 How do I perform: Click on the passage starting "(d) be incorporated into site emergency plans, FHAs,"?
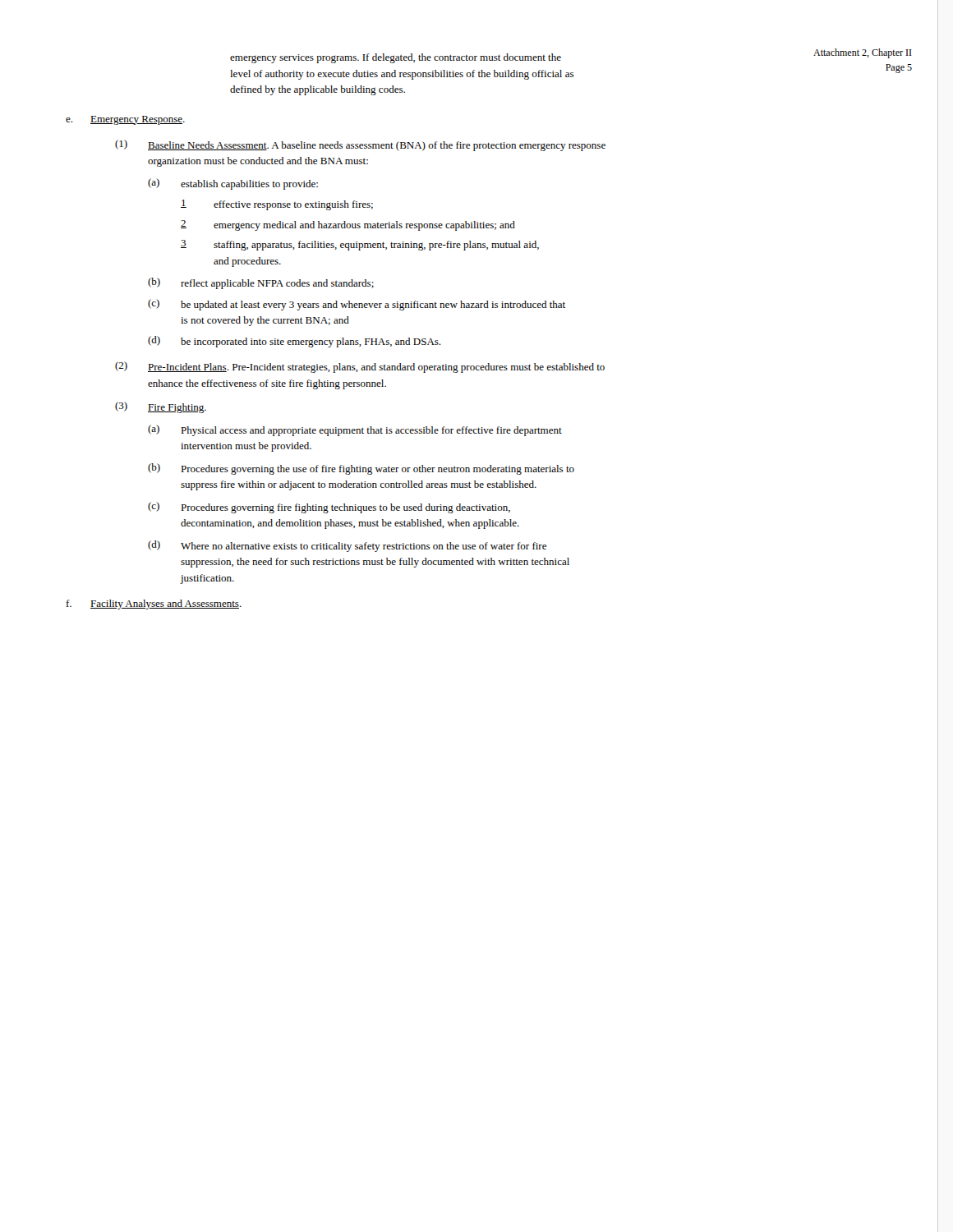click(x=361, y=341)
